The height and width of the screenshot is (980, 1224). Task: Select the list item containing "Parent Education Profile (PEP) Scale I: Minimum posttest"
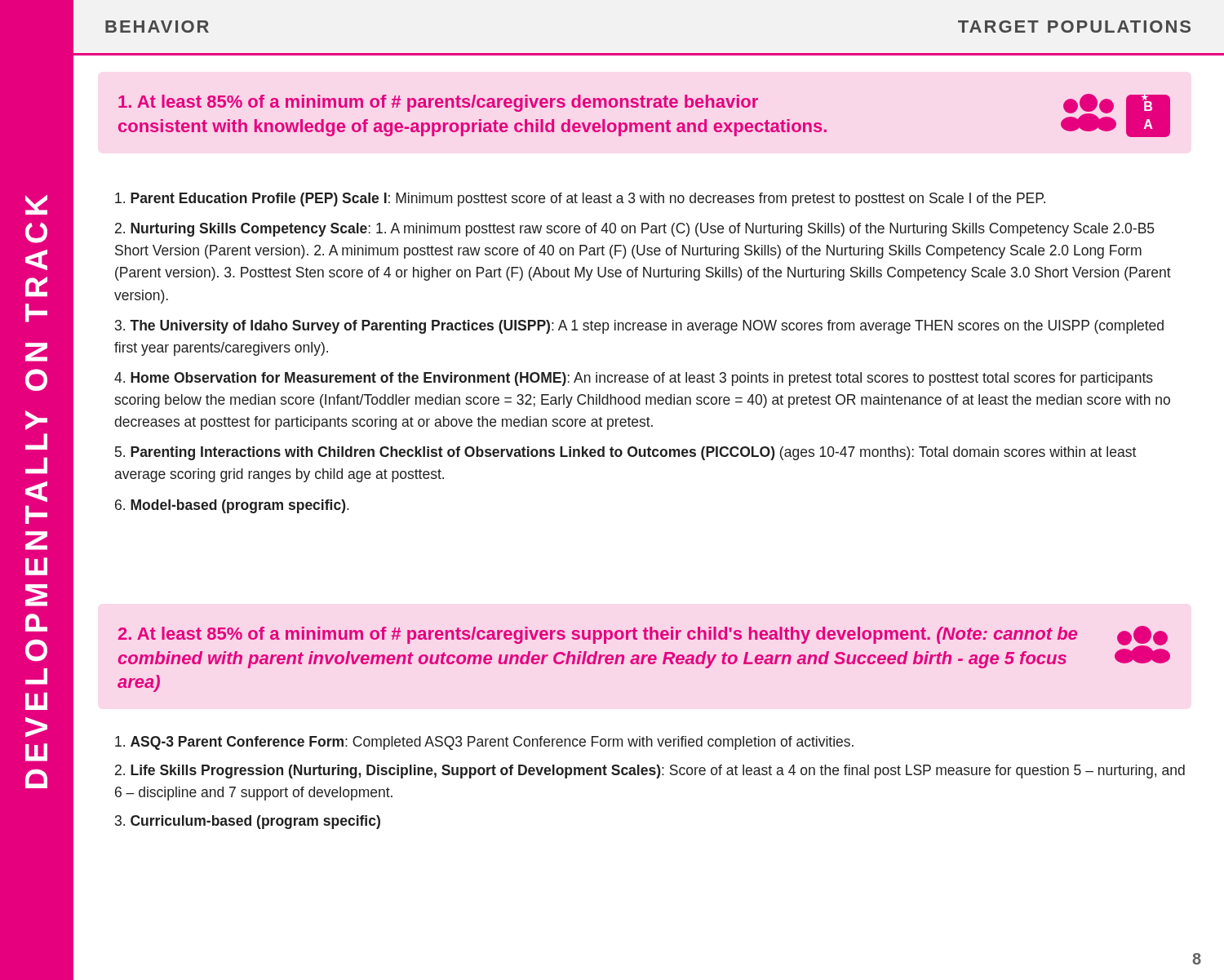coord(580,198)
